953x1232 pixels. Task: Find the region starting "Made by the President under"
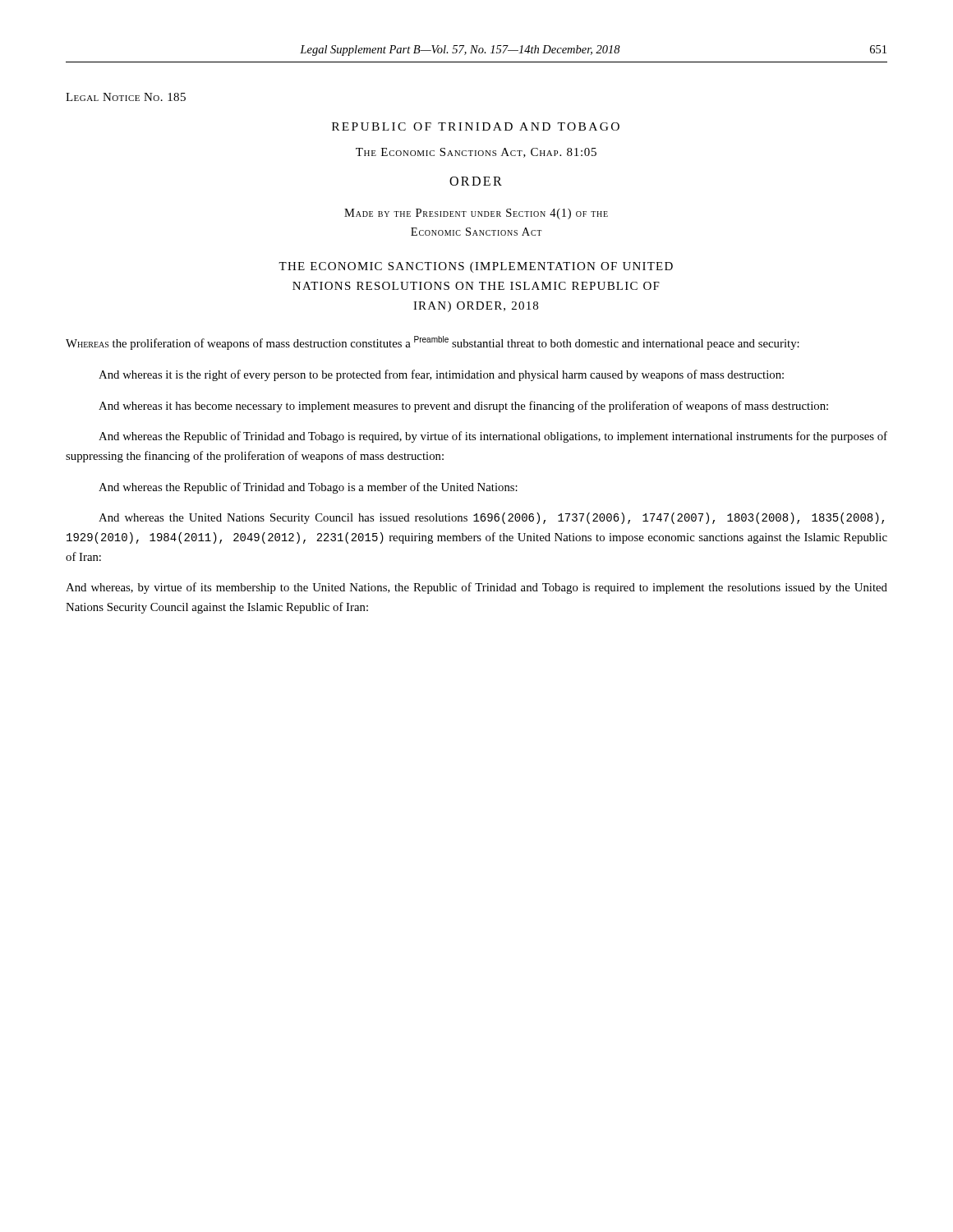[x=476, y=222]
